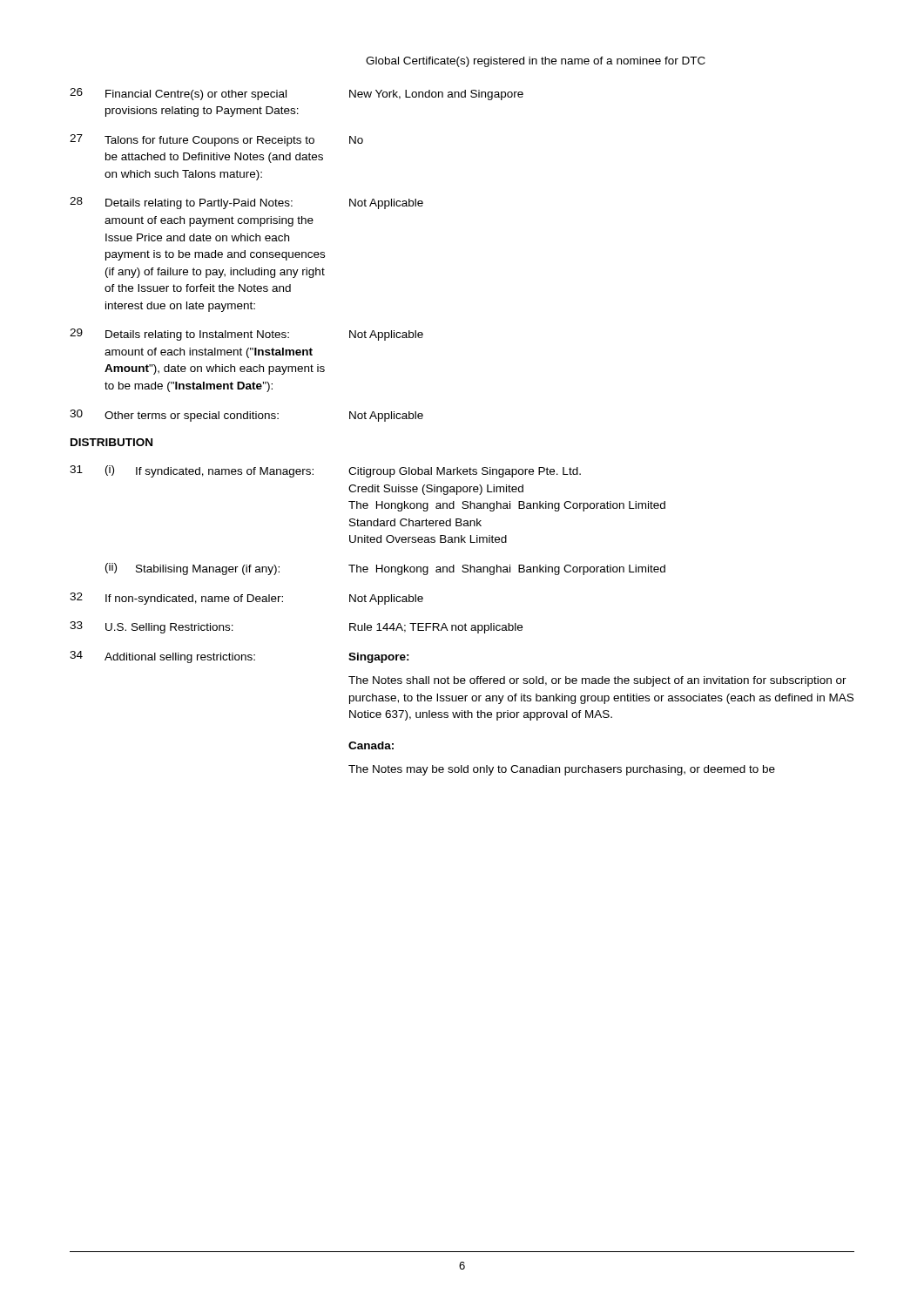This screenshot has height=1307, width=924.
Task: Point to the block beginning "34 Additional selling restrictions: Singapore: The Notes shall"
Action: 462,713
